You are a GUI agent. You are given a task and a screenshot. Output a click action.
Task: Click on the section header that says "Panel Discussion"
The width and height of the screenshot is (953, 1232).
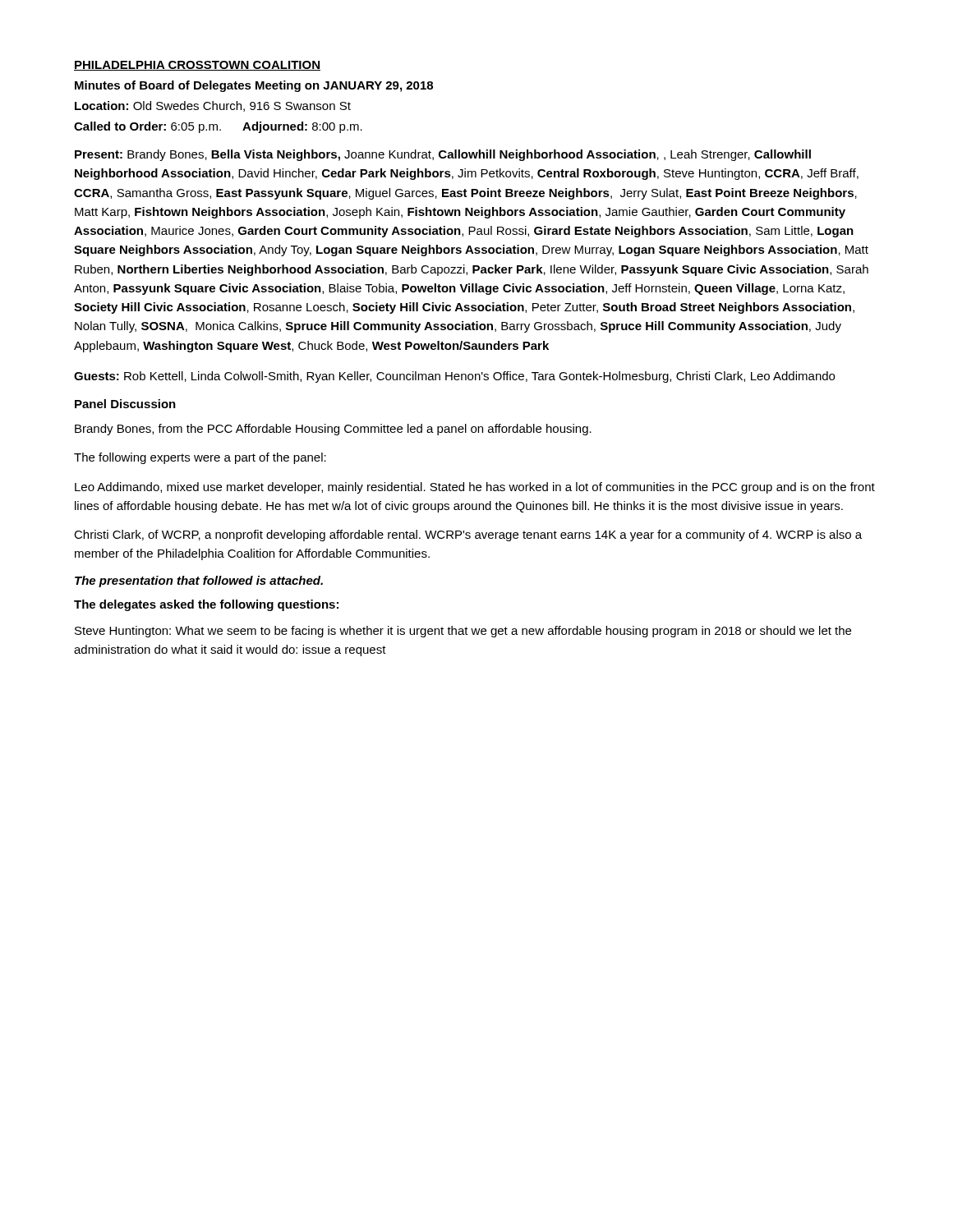125,404
